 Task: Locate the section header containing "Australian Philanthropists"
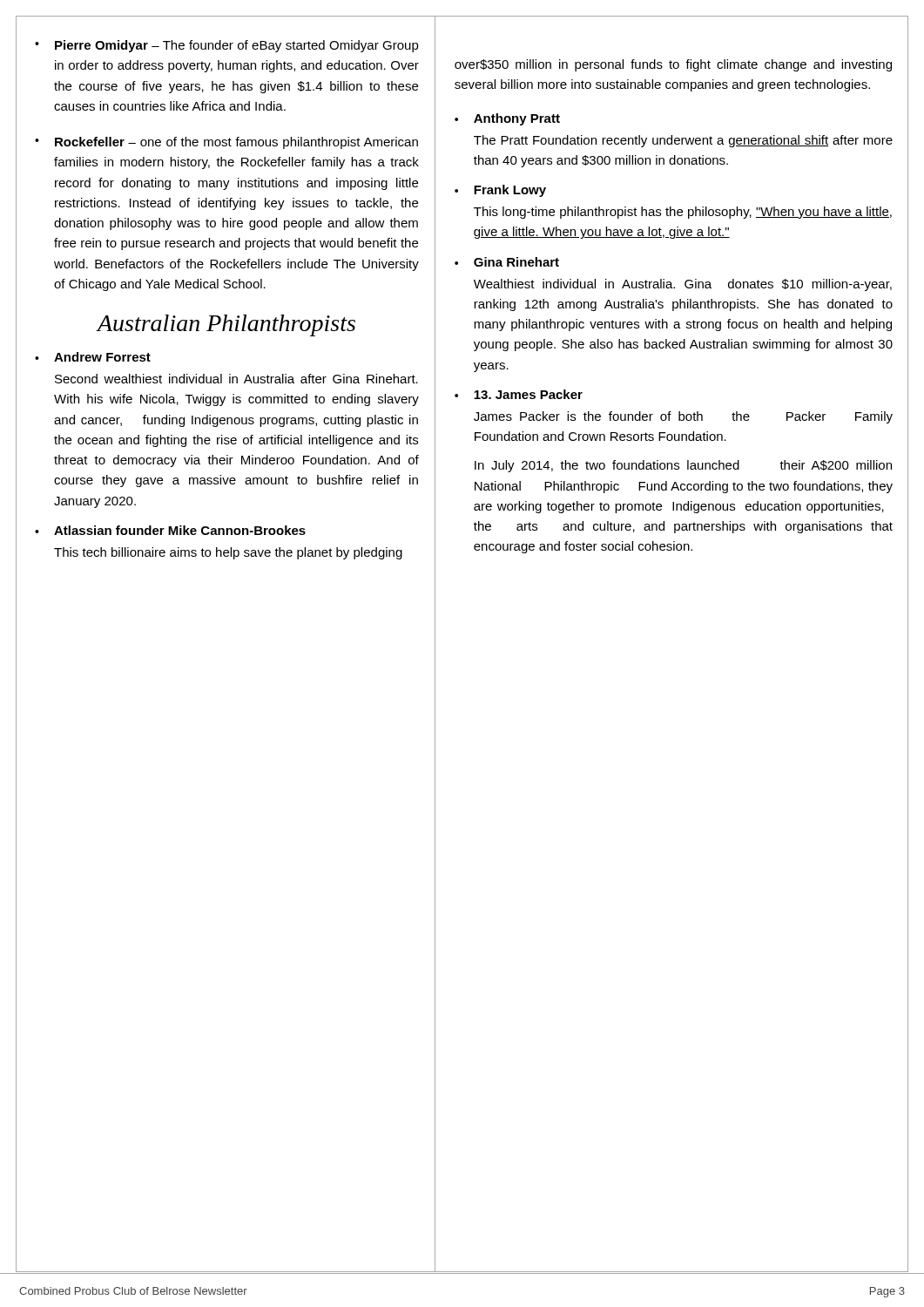227,323
